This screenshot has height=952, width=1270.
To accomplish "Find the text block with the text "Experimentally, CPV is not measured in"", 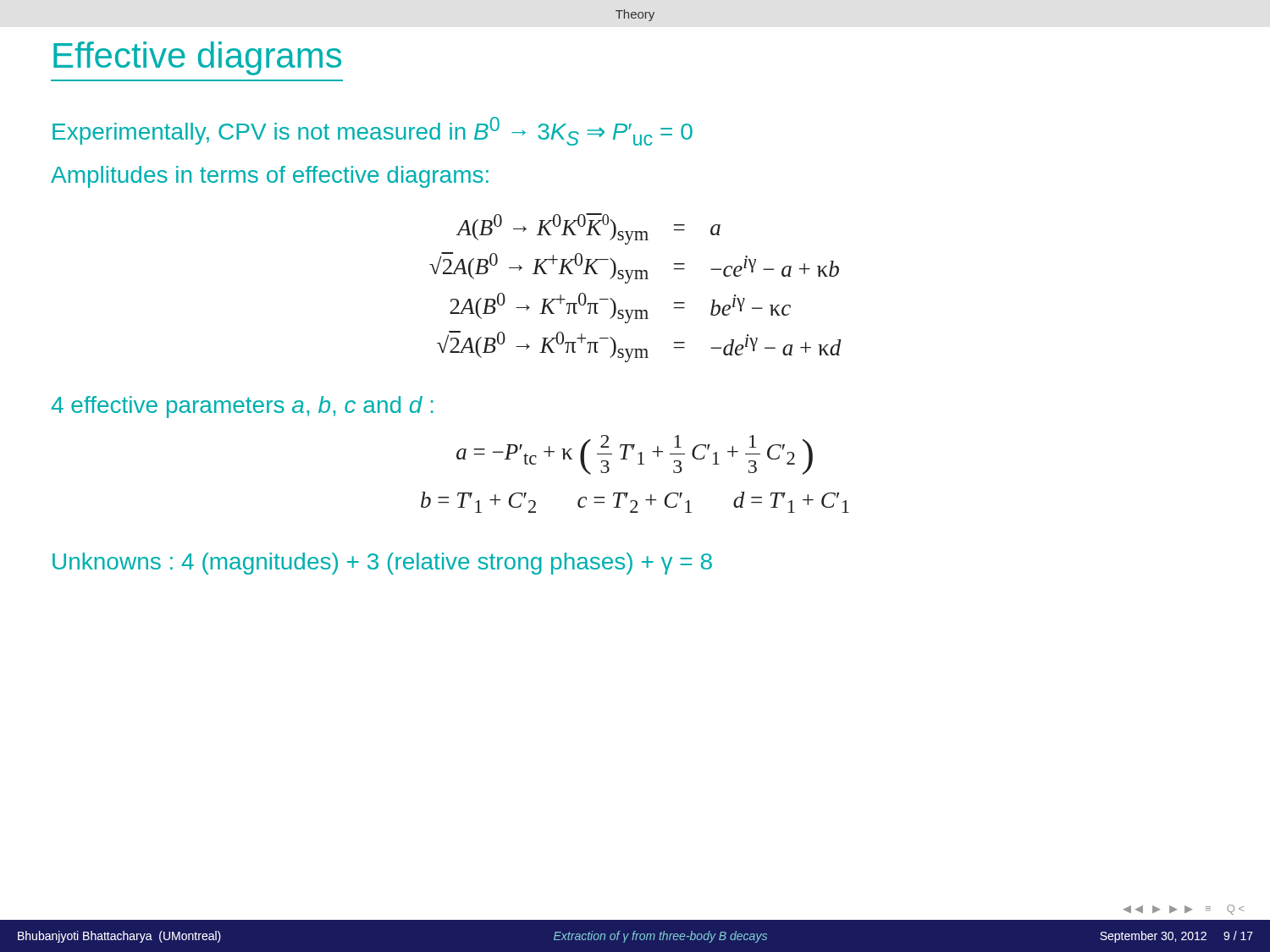I will click(372, 132).
